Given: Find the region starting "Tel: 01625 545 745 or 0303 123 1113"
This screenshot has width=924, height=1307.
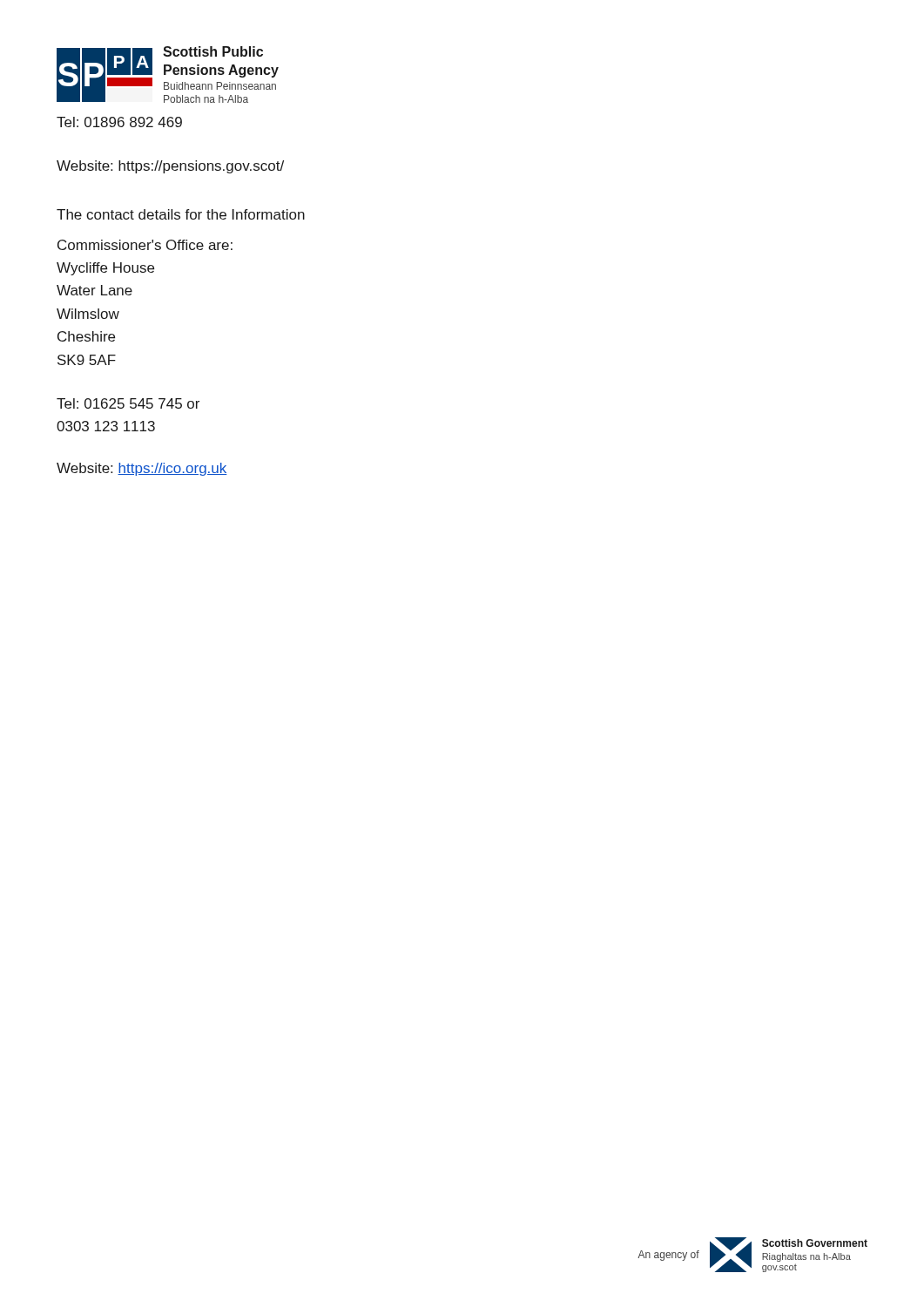Looking at the screenshot, I should (x=128, y=415).
